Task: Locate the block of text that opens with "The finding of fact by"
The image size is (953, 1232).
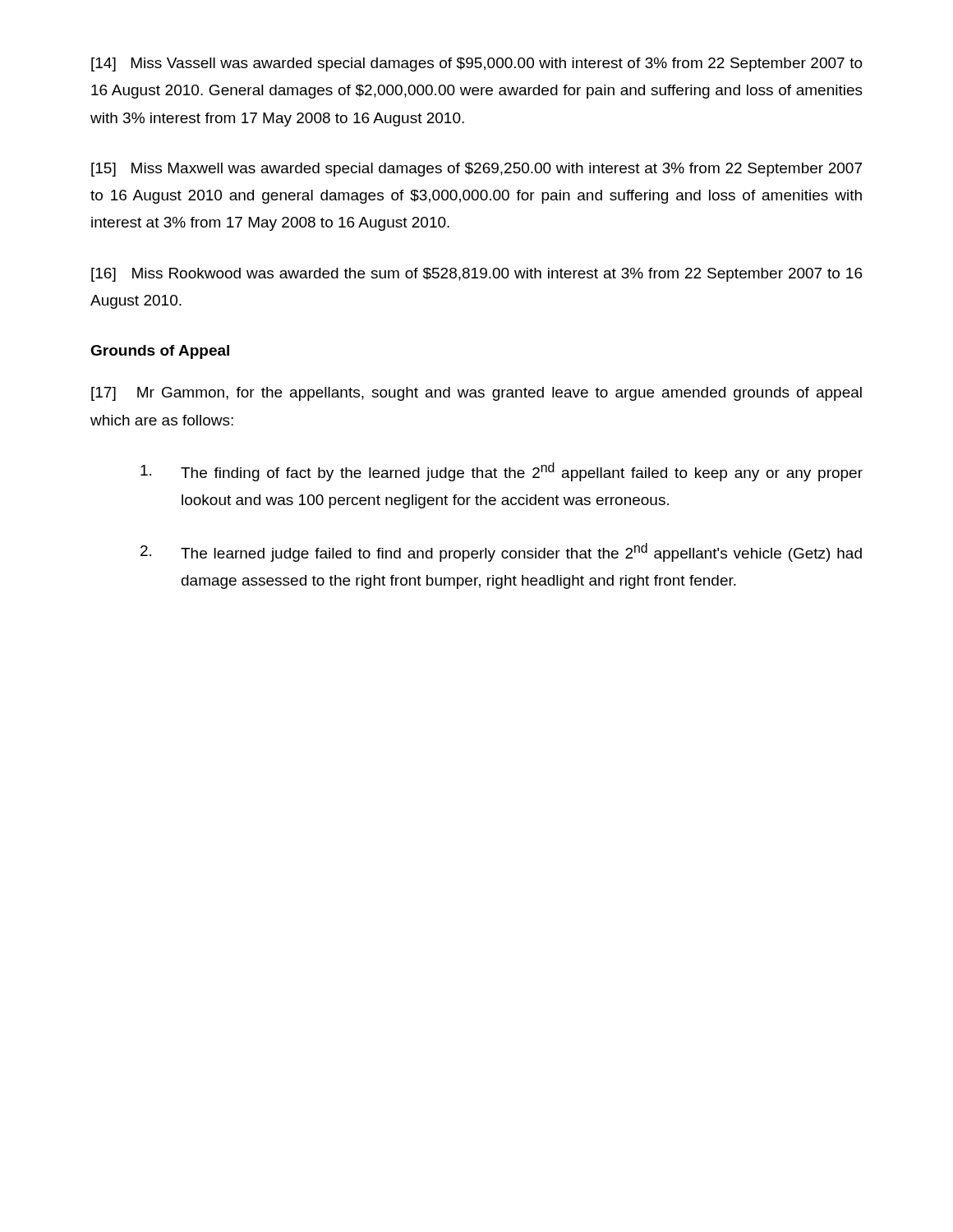Action: pos(501,485)
